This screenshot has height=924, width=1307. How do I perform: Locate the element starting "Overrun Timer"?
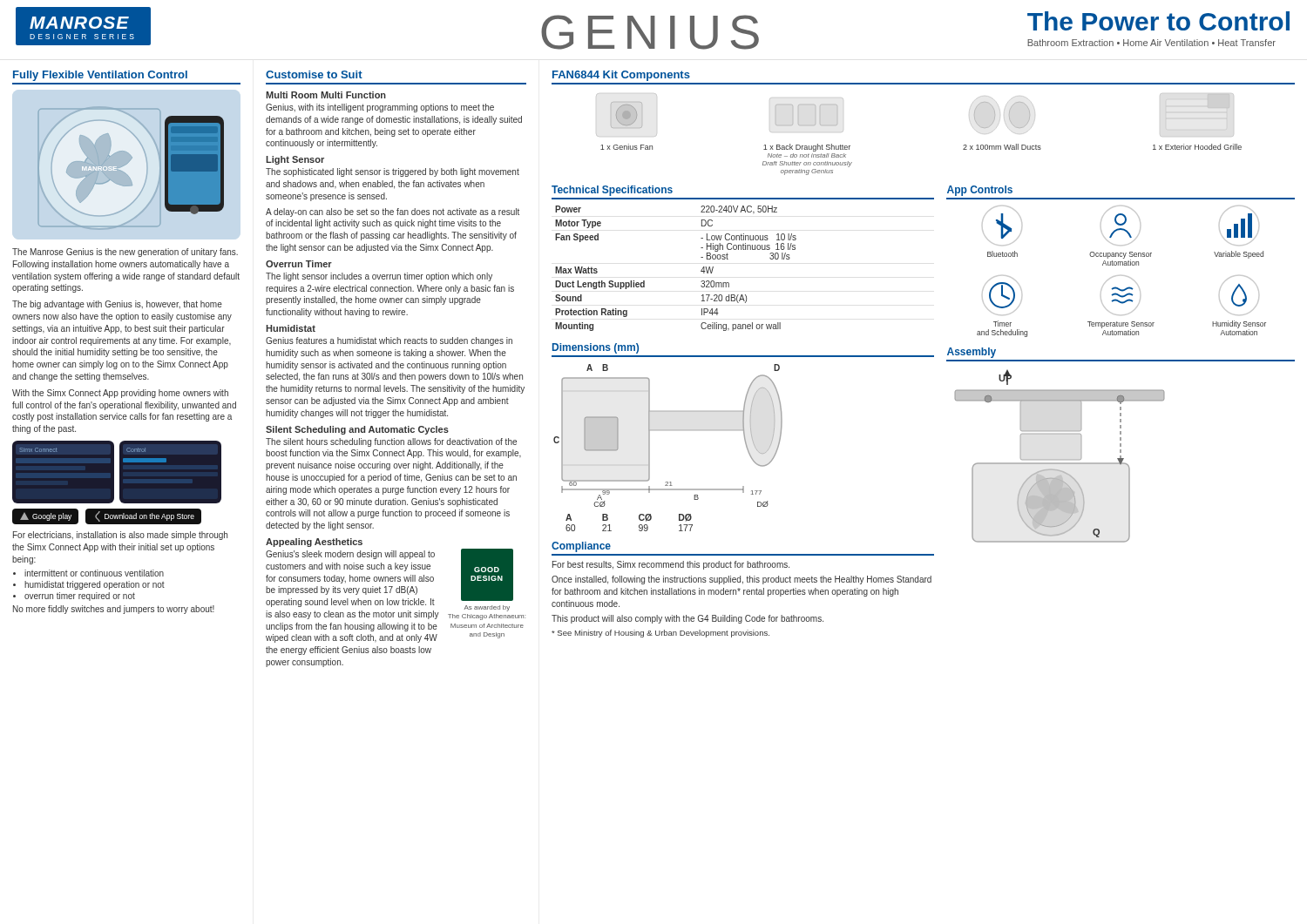click(x=299, y=264)
